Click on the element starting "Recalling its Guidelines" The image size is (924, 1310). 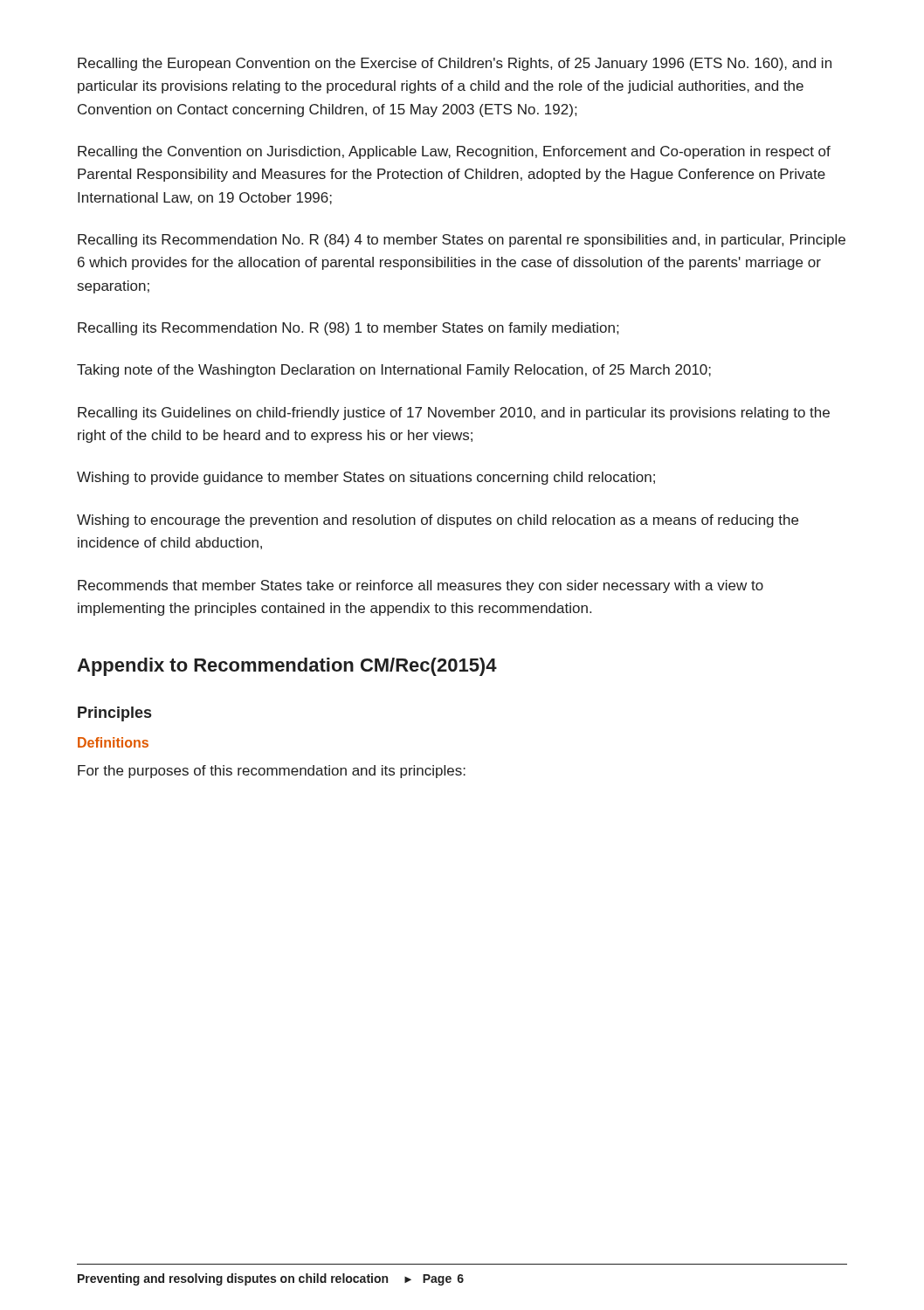coord(454,424)
